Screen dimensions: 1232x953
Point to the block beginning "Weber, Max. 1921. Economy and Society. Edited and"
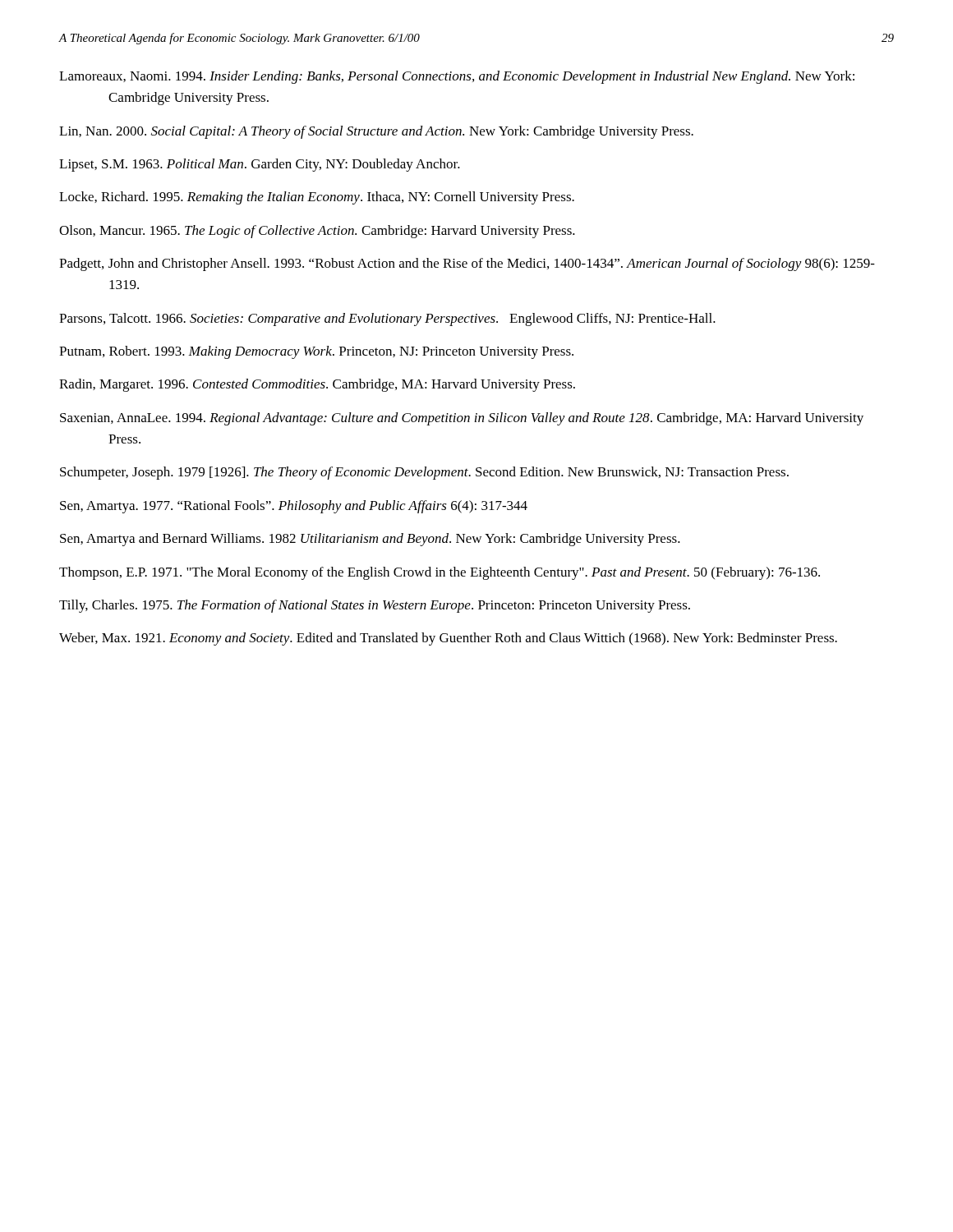(449, 638)
